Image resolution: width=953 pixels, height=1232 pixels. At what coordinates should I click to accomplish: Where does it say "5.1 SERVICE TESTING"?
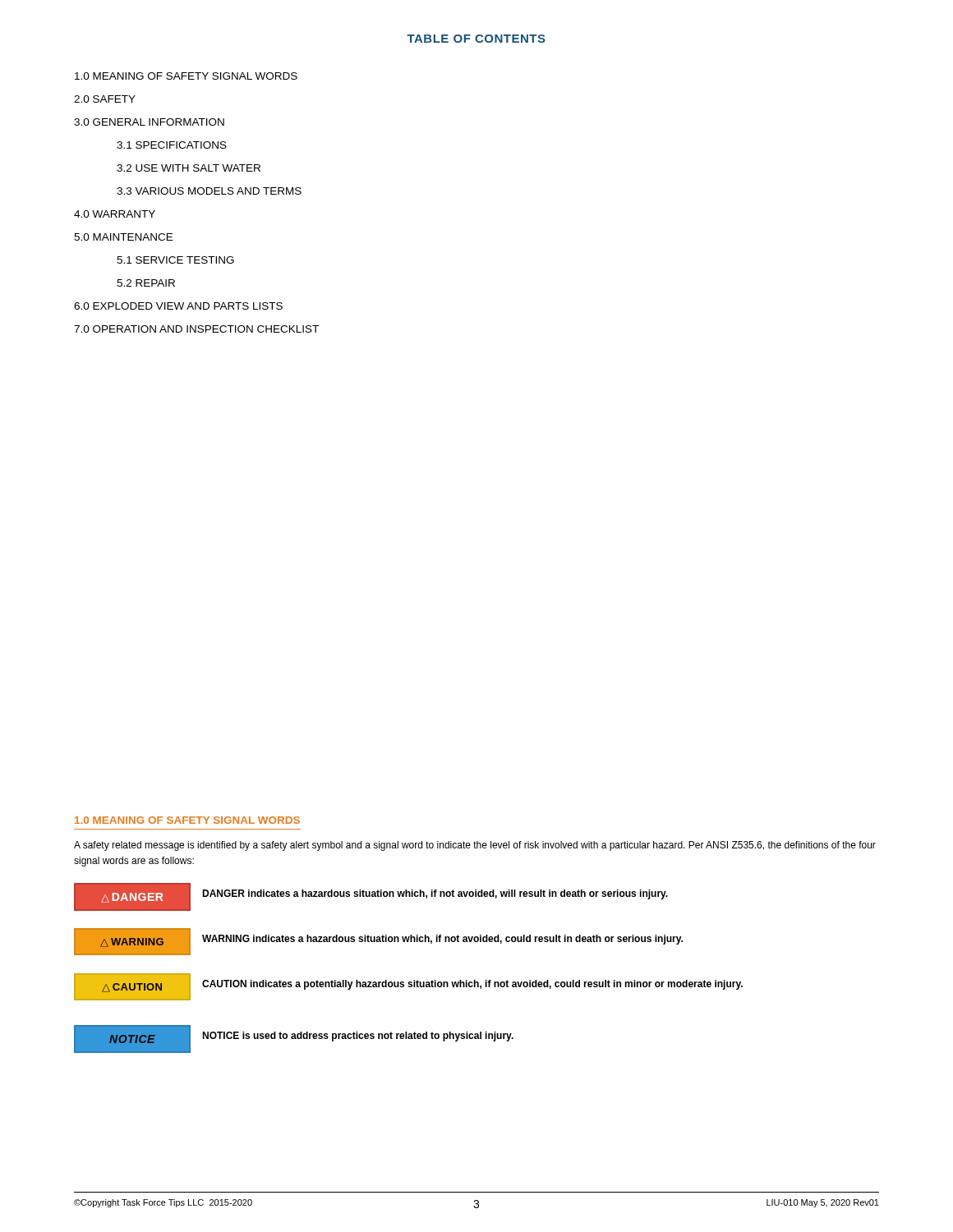(176, 260)
